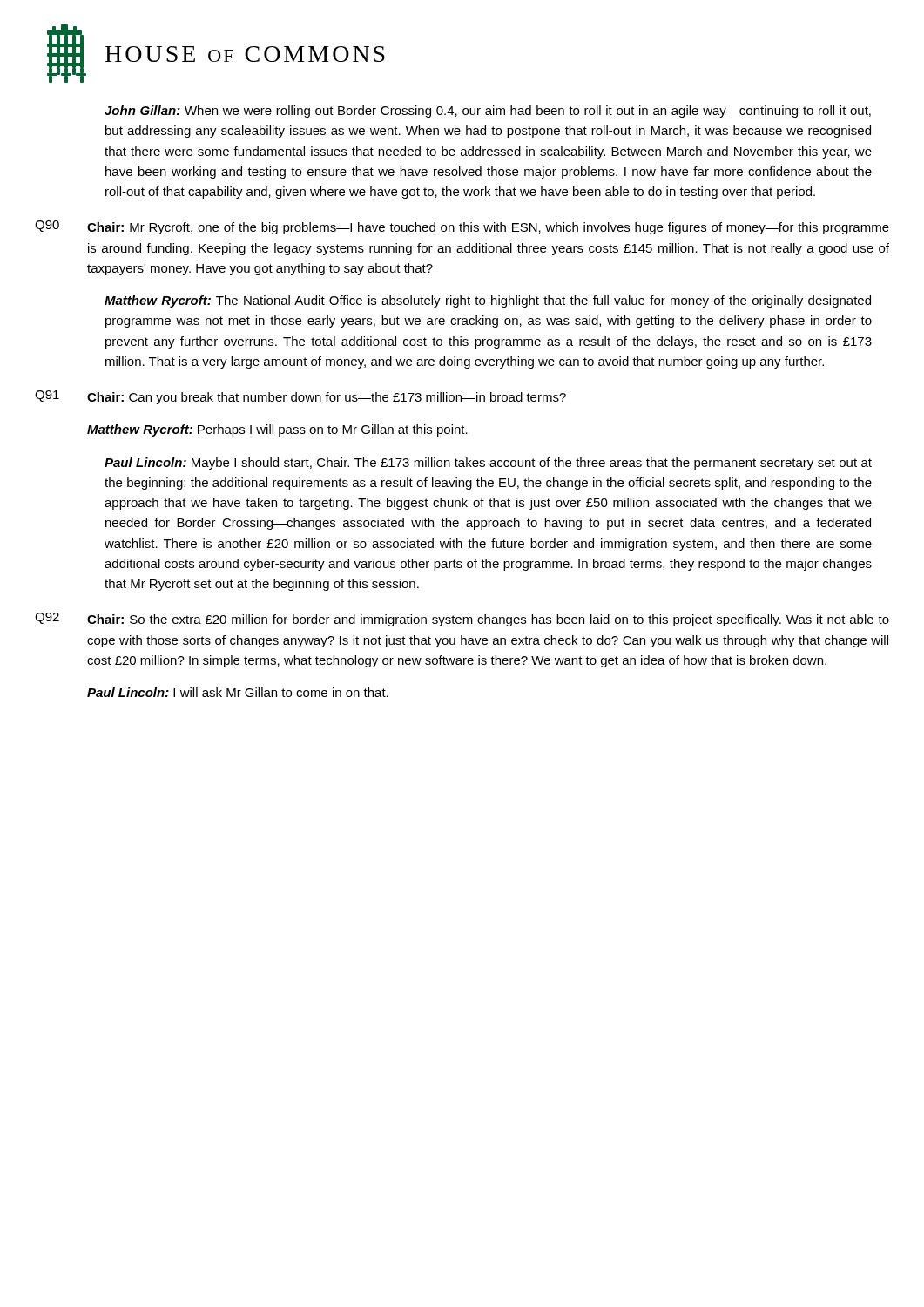Navigate to the passage starting "Q92 Chair: So the extra £20 million for"
Image resolution: width=924 pixels, height=1307 pixels.
click(x=462, y=640)
